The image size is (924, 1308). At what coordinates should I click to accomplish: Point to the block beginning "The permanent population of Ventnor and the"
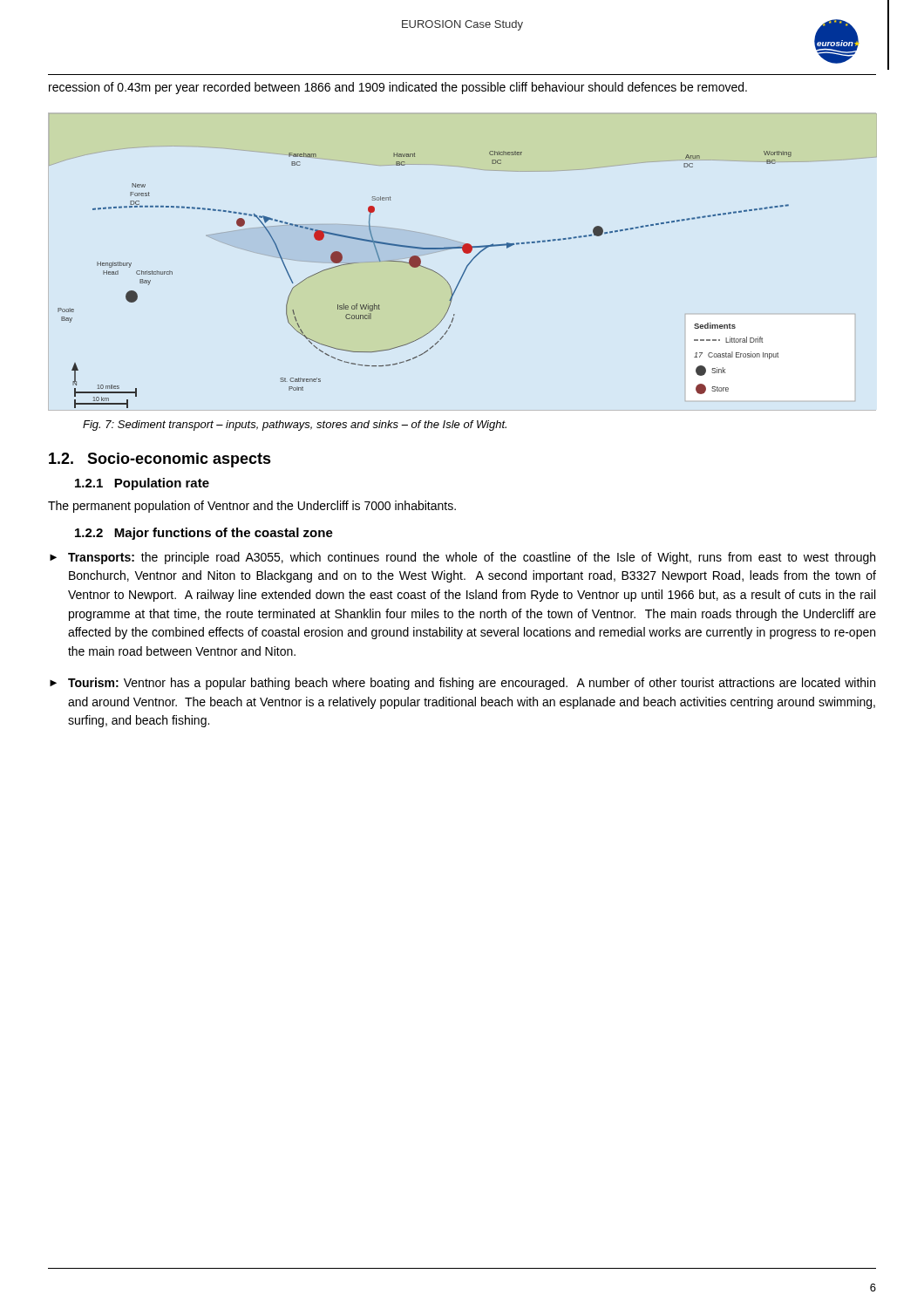(252, 506)
